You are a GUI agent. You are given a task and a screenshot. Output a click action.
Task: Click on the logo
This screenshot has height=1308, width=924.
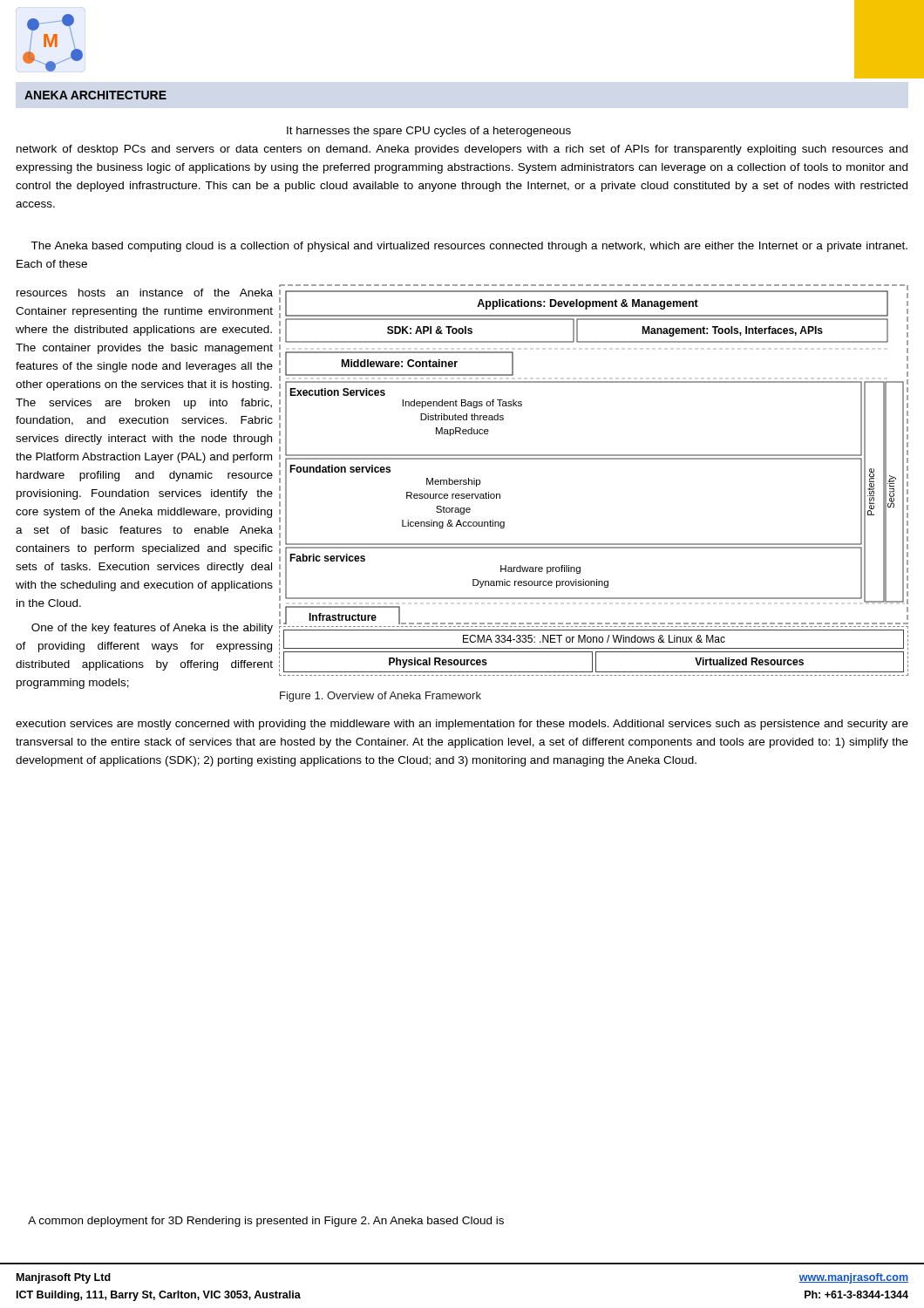pos(51,40)
